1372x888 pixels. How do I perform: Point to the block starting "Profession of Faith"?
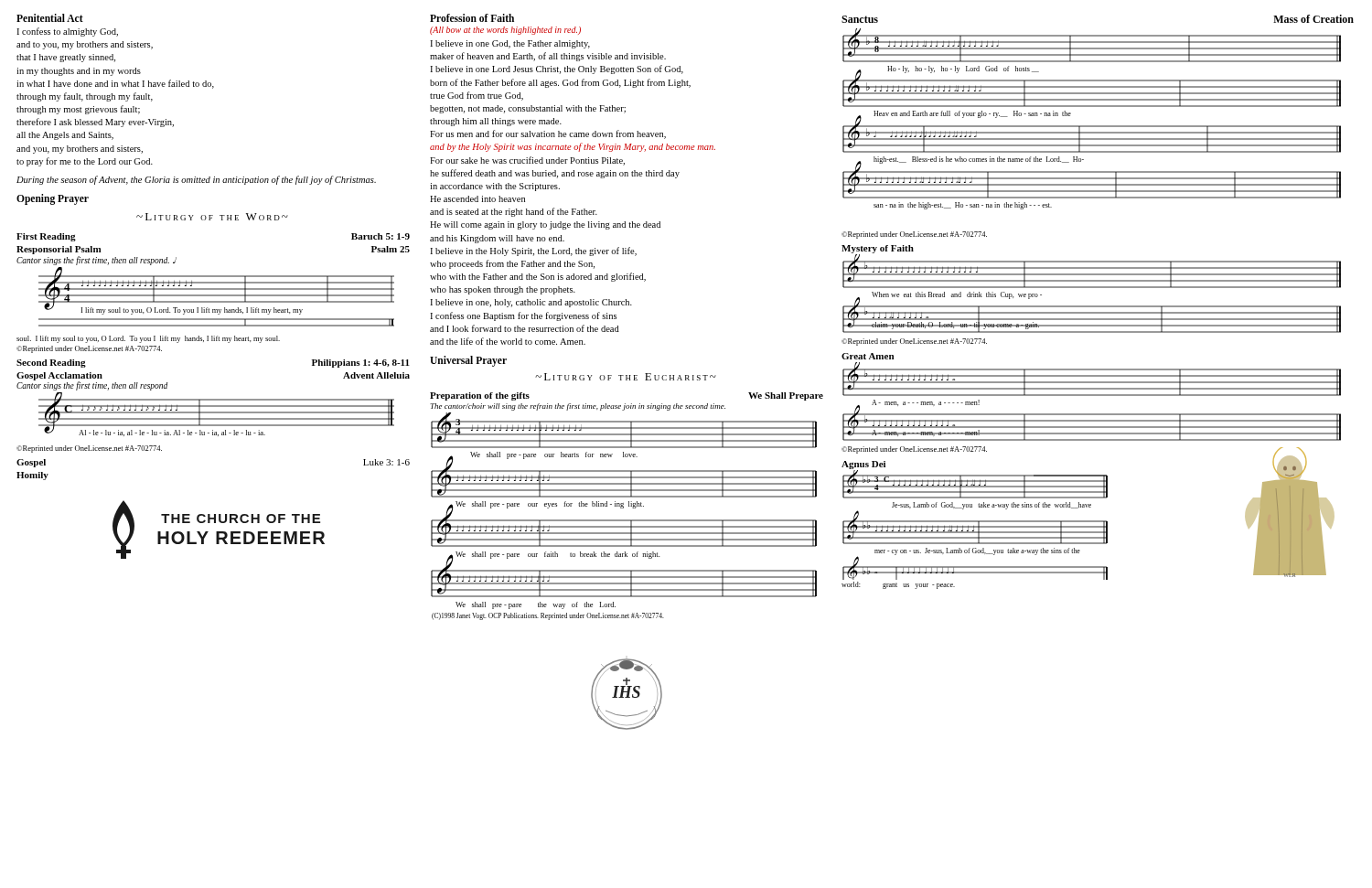pos(472,18)
